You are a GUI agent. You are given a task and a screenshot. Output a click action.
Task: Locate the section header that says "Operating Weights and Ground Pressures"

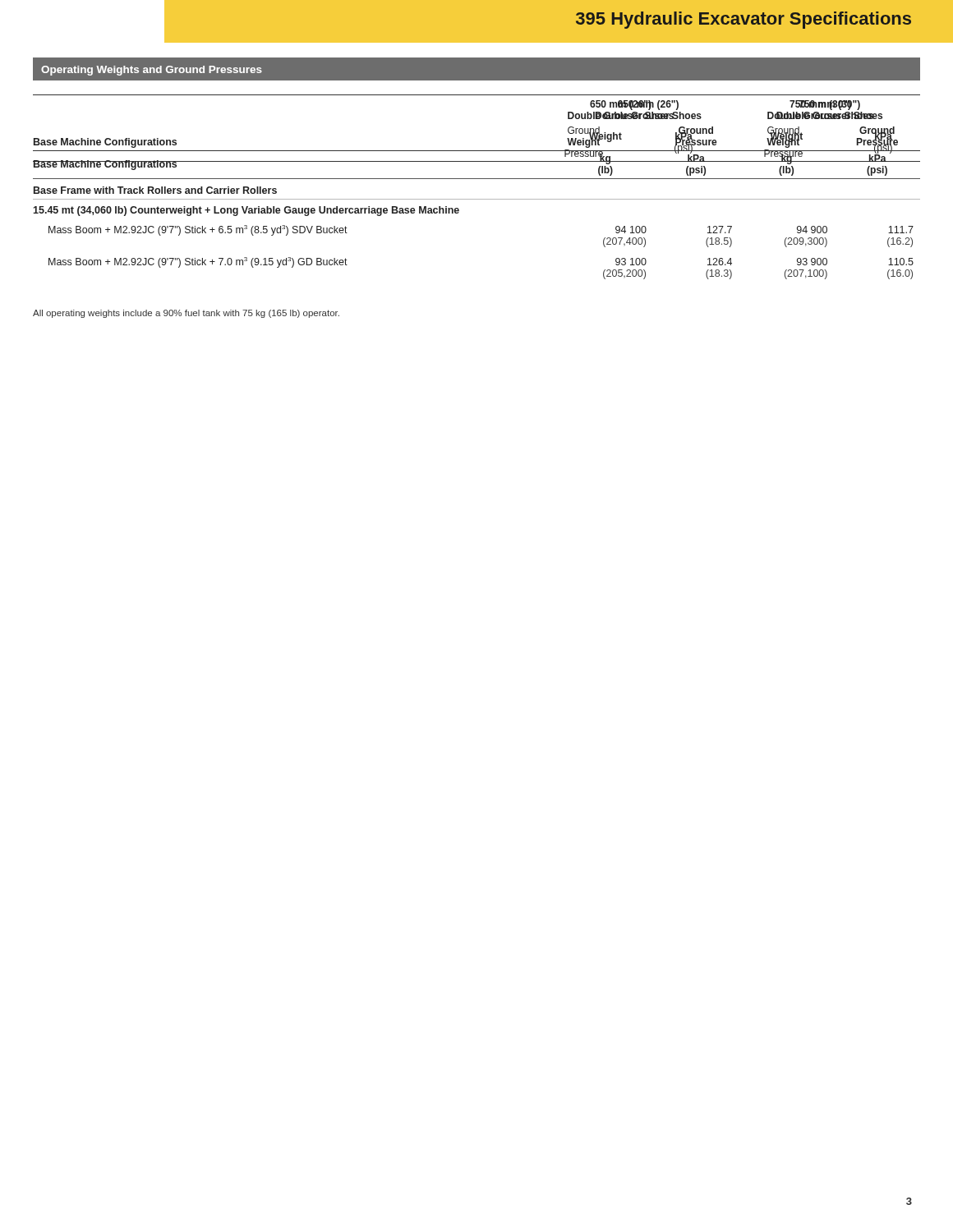[x=152, y=69]
